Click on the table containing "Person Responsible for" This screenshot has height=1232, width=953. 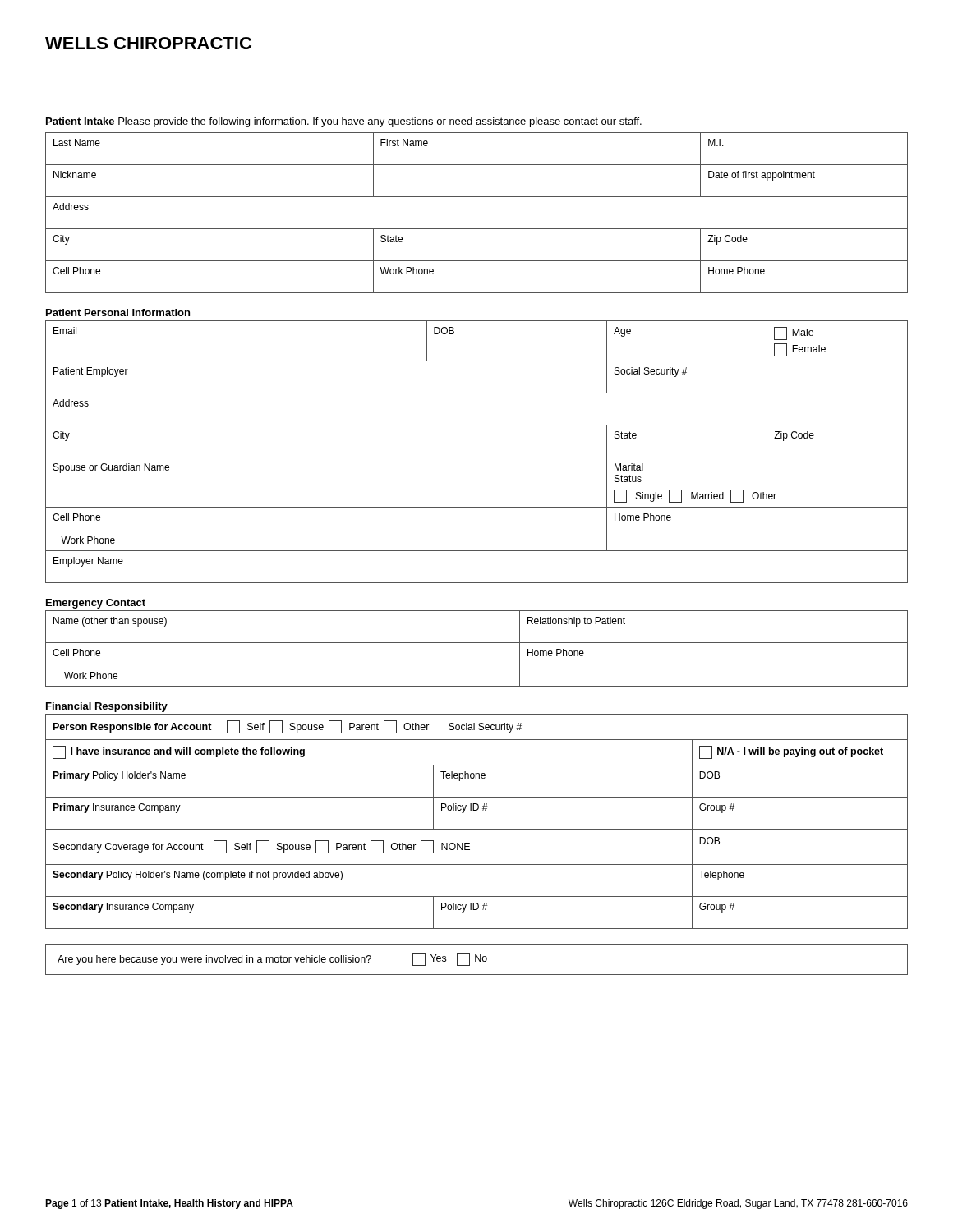click(476, 821)
